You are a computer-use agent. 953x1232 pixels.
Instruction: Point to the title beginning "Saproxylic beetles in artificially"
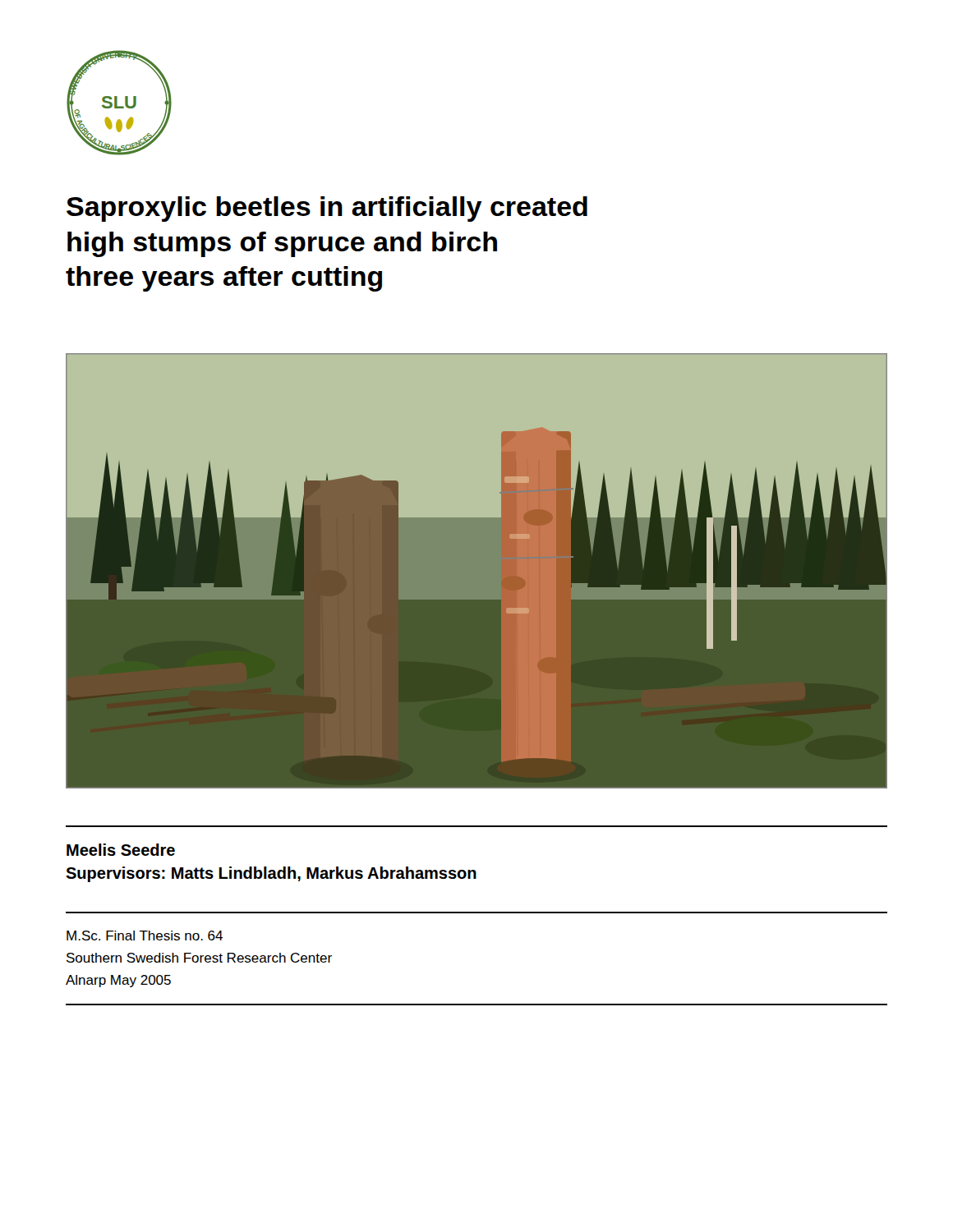[x=353, y=241]
